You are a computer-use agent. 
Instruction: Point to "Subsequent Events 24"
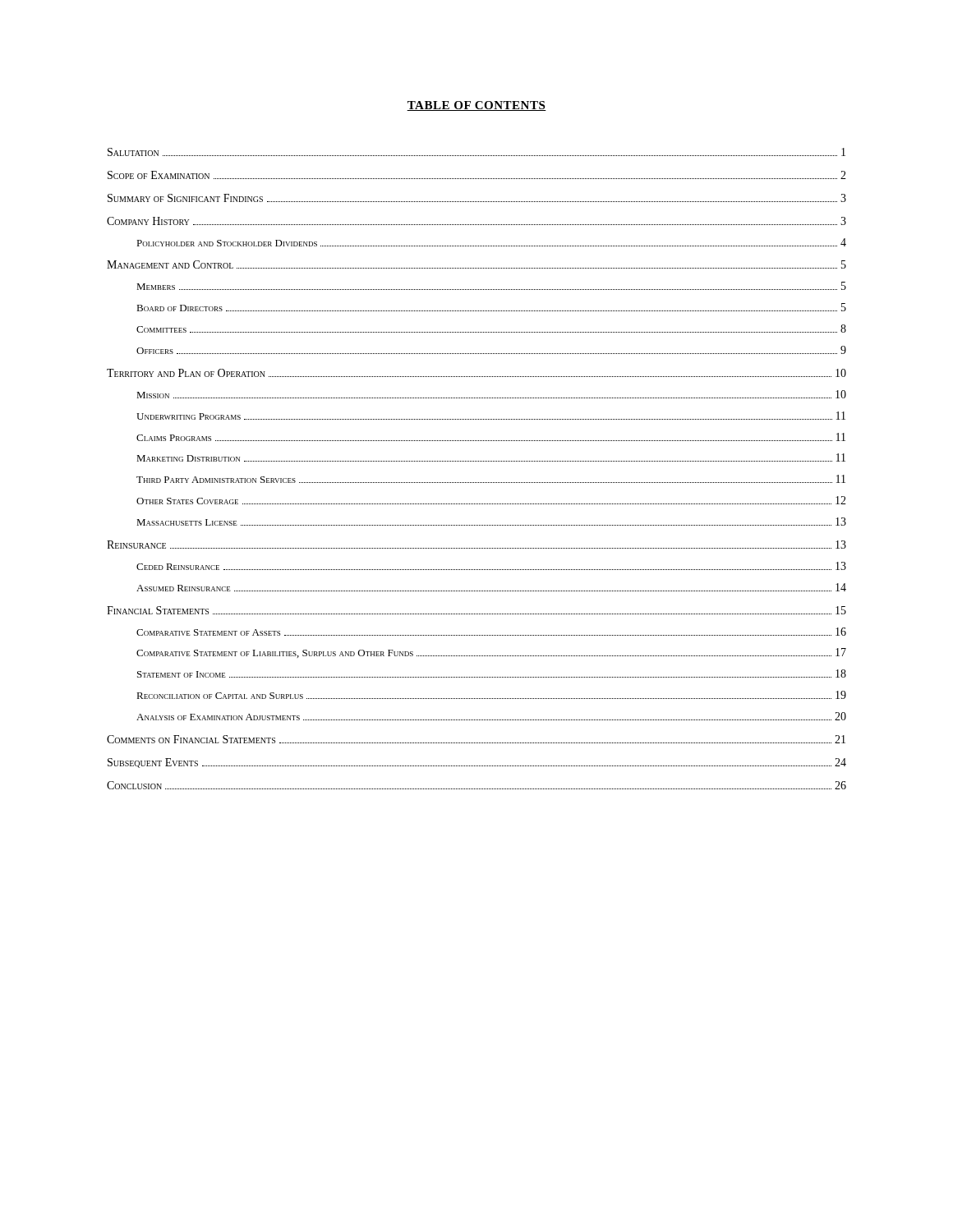tap(476, 763)
